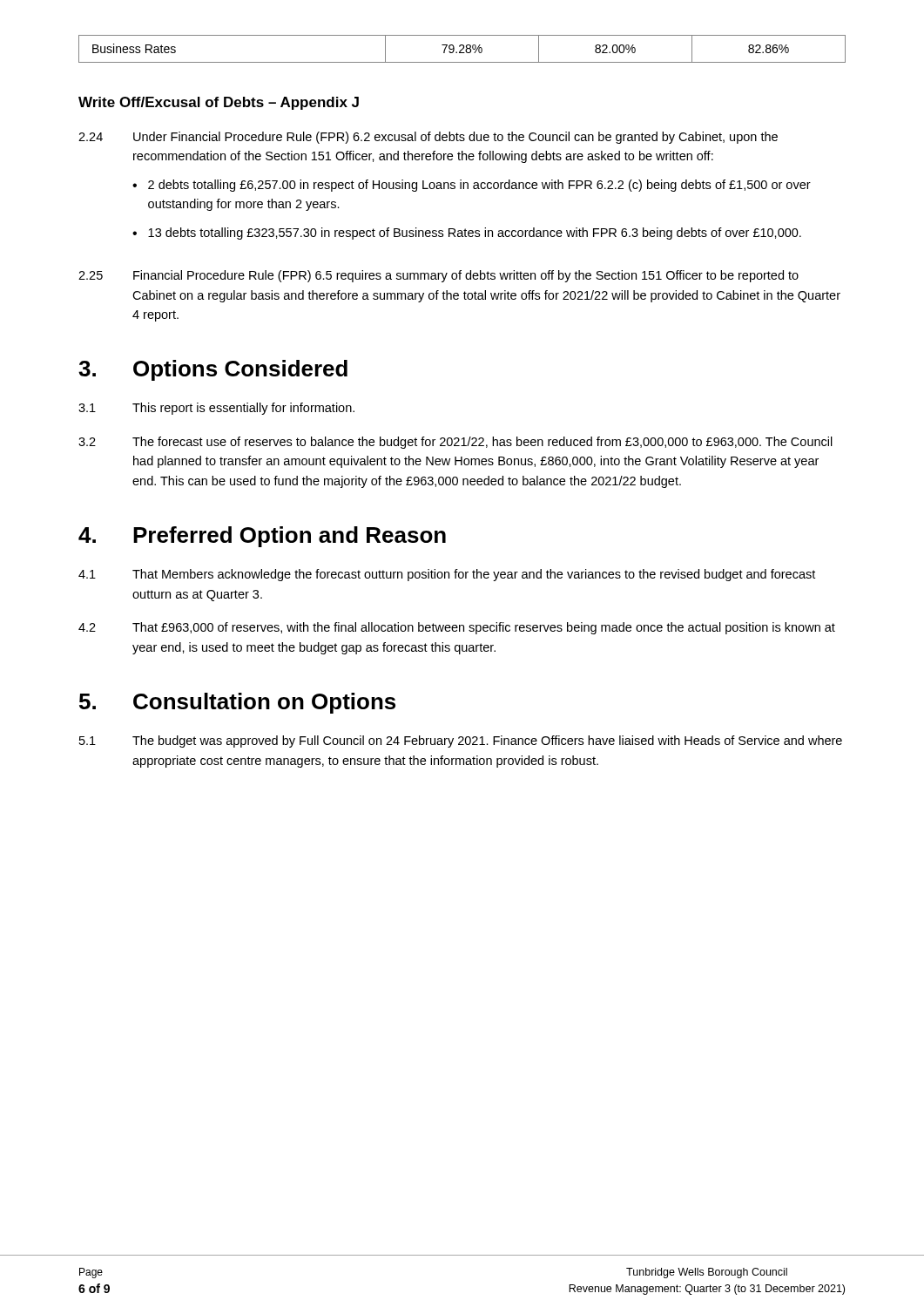Click the passage that begins "2 debts totalling £6,257.00 in respect of"
The image size is (924, 1307).
point(489,195)
